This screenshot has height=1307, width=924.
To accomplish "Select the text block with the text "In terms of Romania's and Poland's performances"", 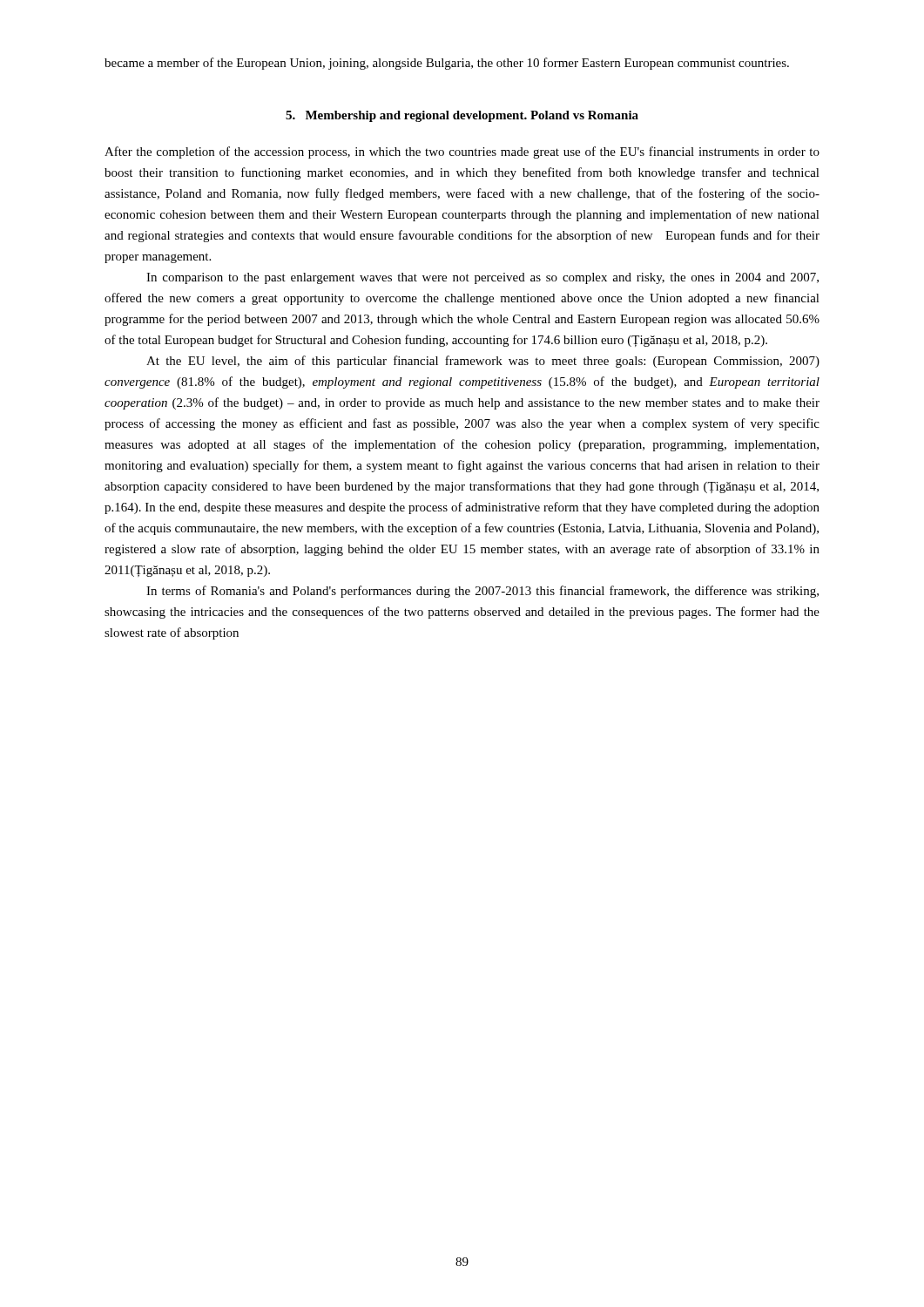I will click(462, 612).
